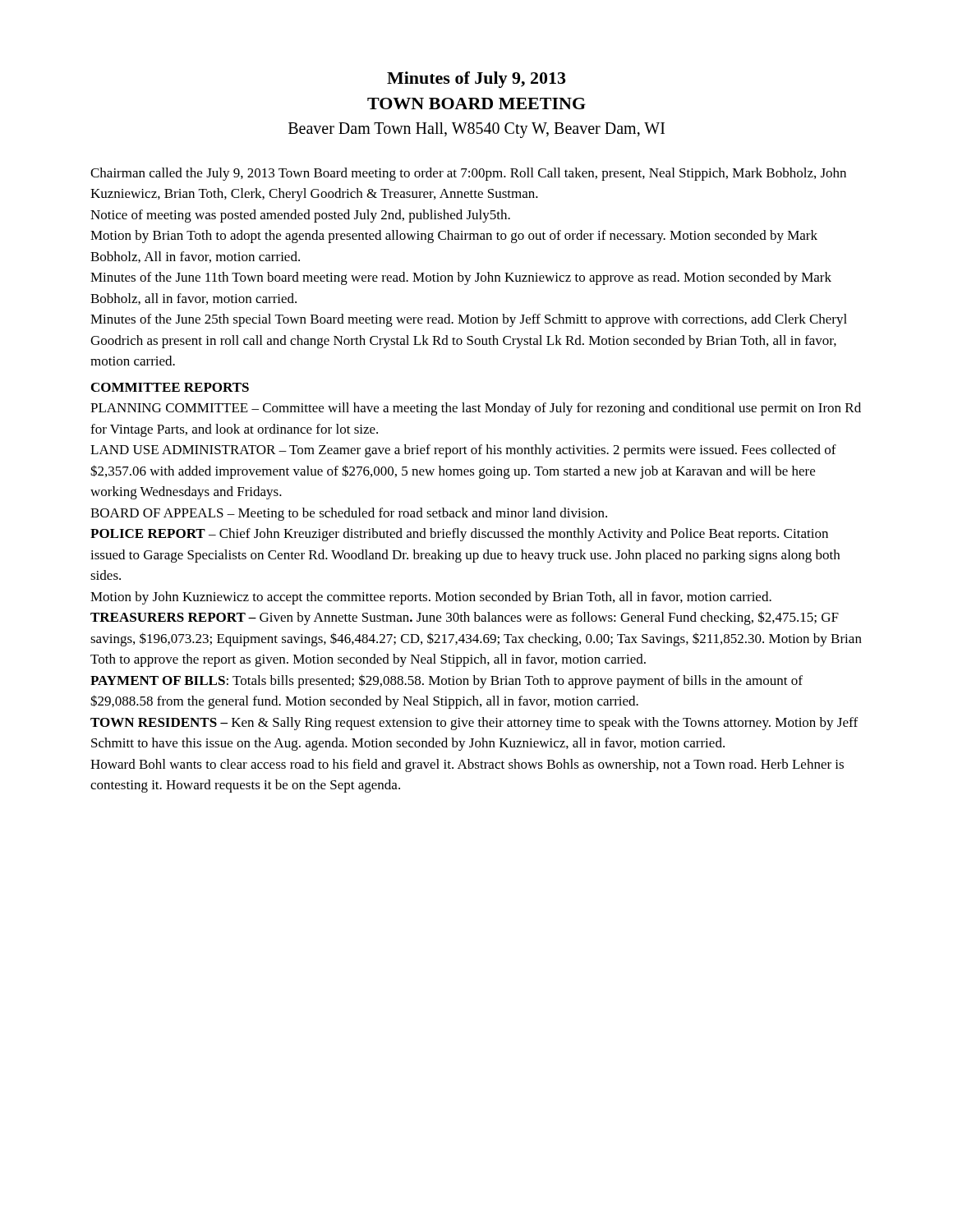This screenshot has width=953, height=1232.
Task: Find the text block containing "POLICE REPORT – Chief John Kreuziger distributed and"
Action: click(x=476, y=555)
